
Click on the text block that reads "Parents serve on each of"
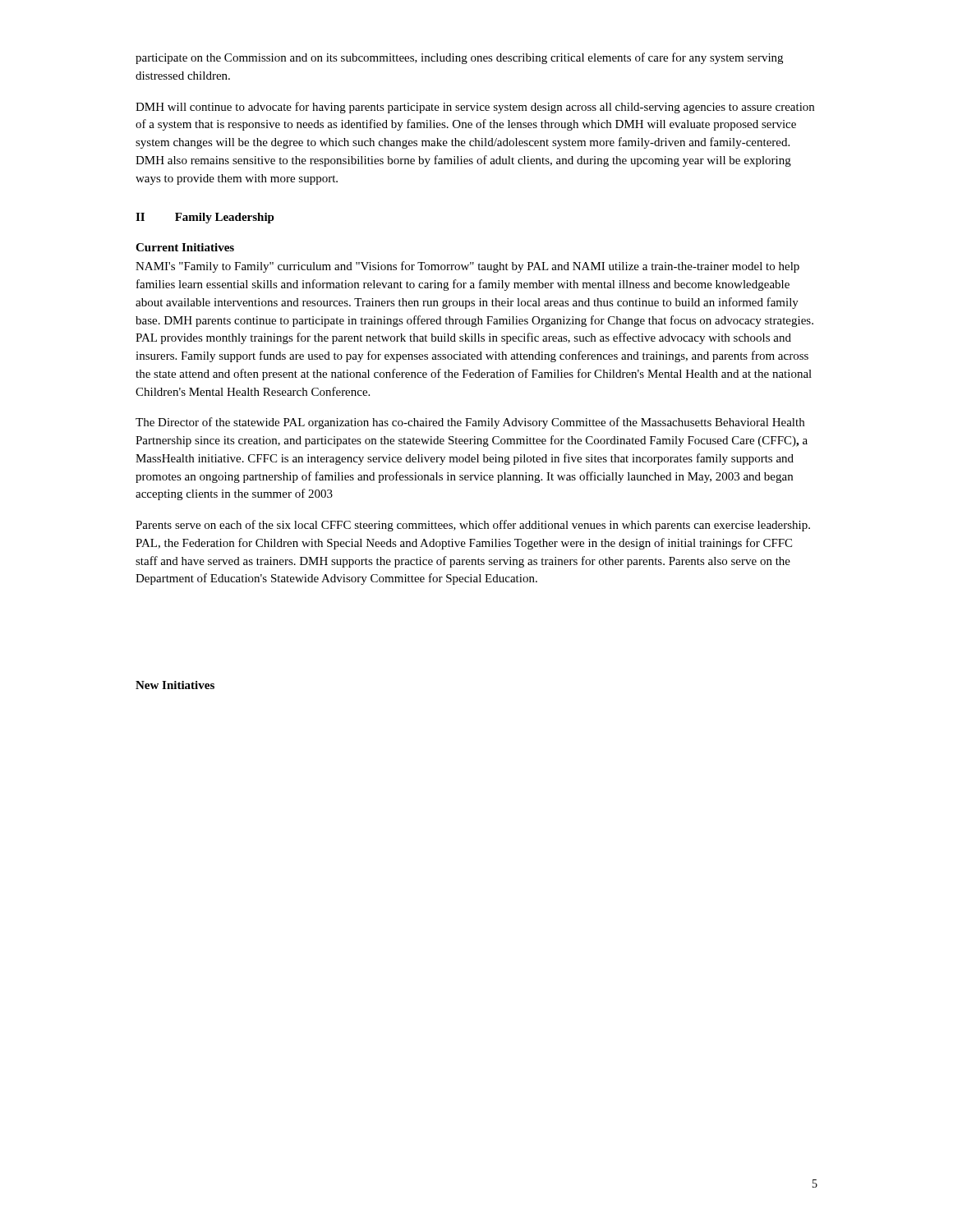pos(473,552)
